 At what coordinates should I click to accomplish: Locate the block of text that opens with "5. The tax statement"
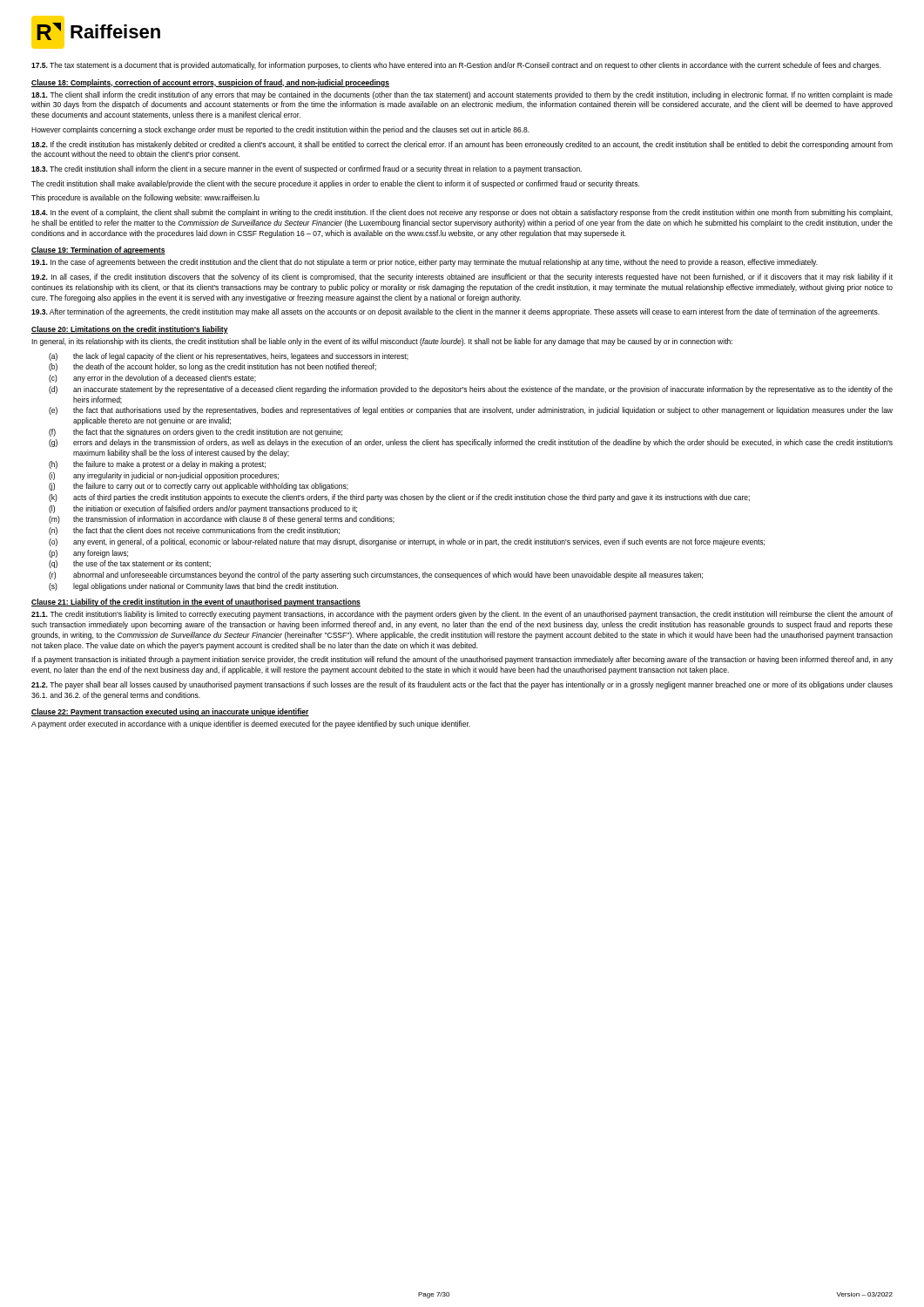[x=456, y=65]
